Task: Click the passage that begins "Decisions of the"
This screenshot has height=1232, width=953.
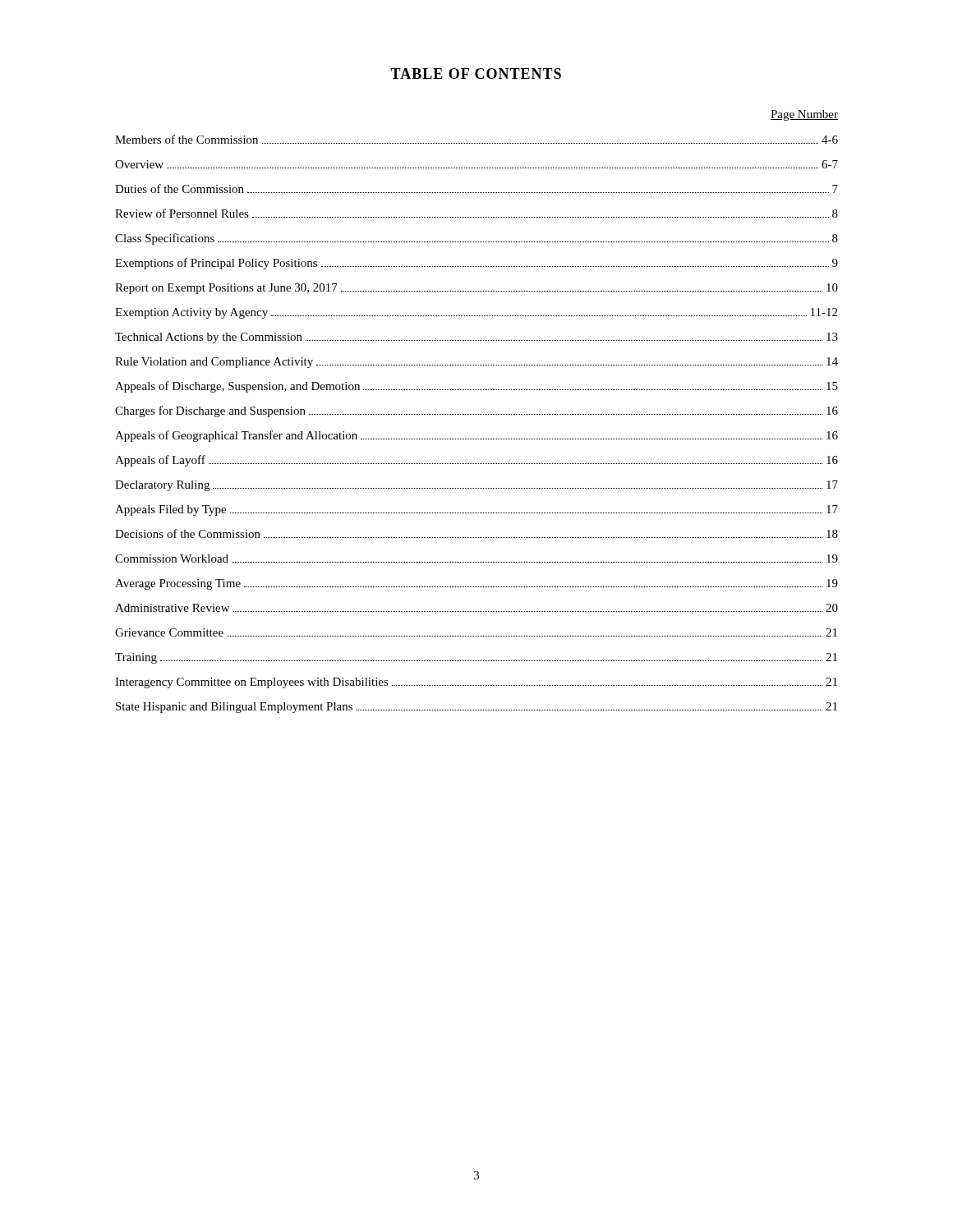Action: point(476,534)
